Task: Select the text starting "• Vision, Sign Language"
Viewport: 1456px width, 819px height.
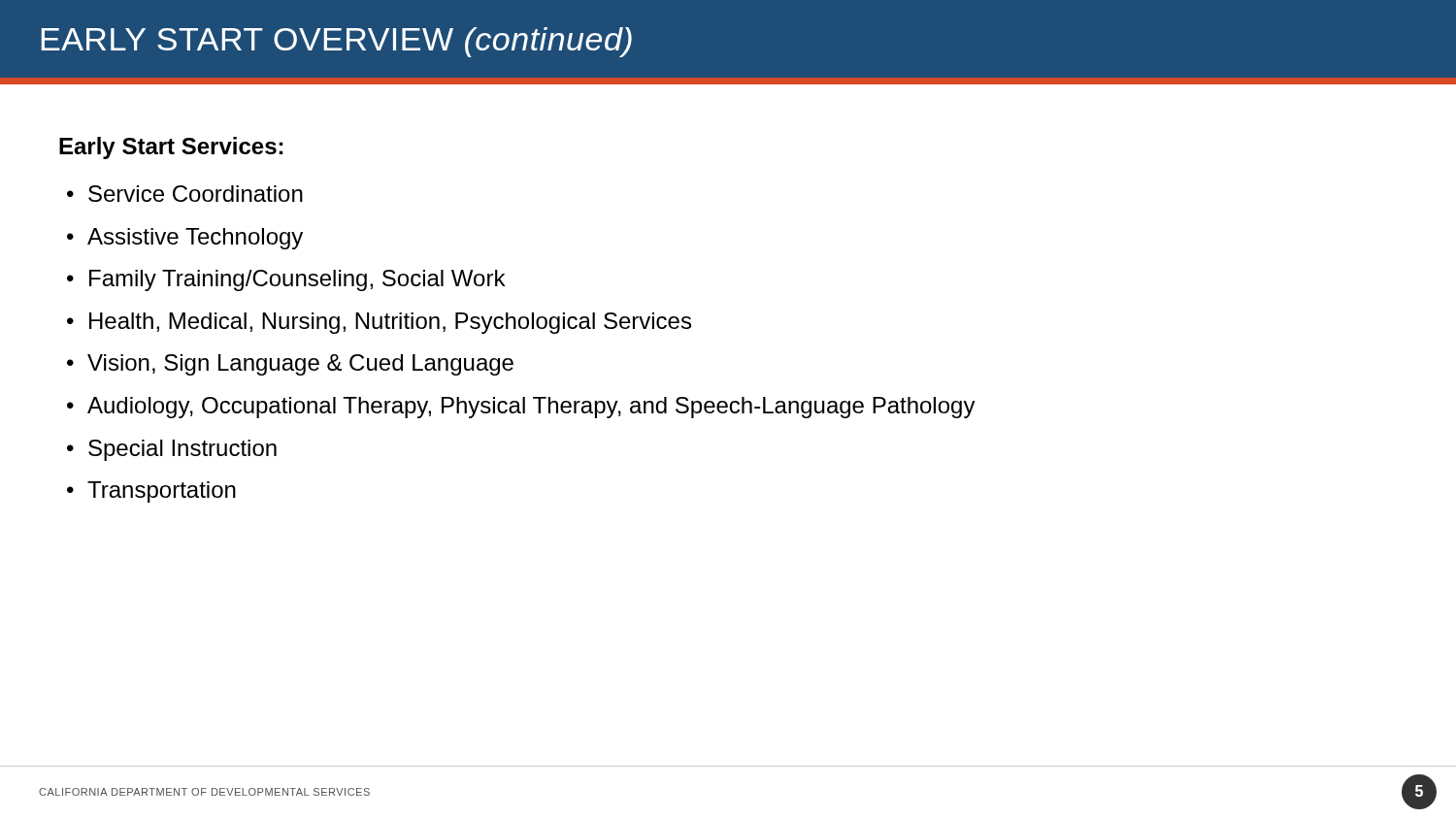Action: point(290,363)
